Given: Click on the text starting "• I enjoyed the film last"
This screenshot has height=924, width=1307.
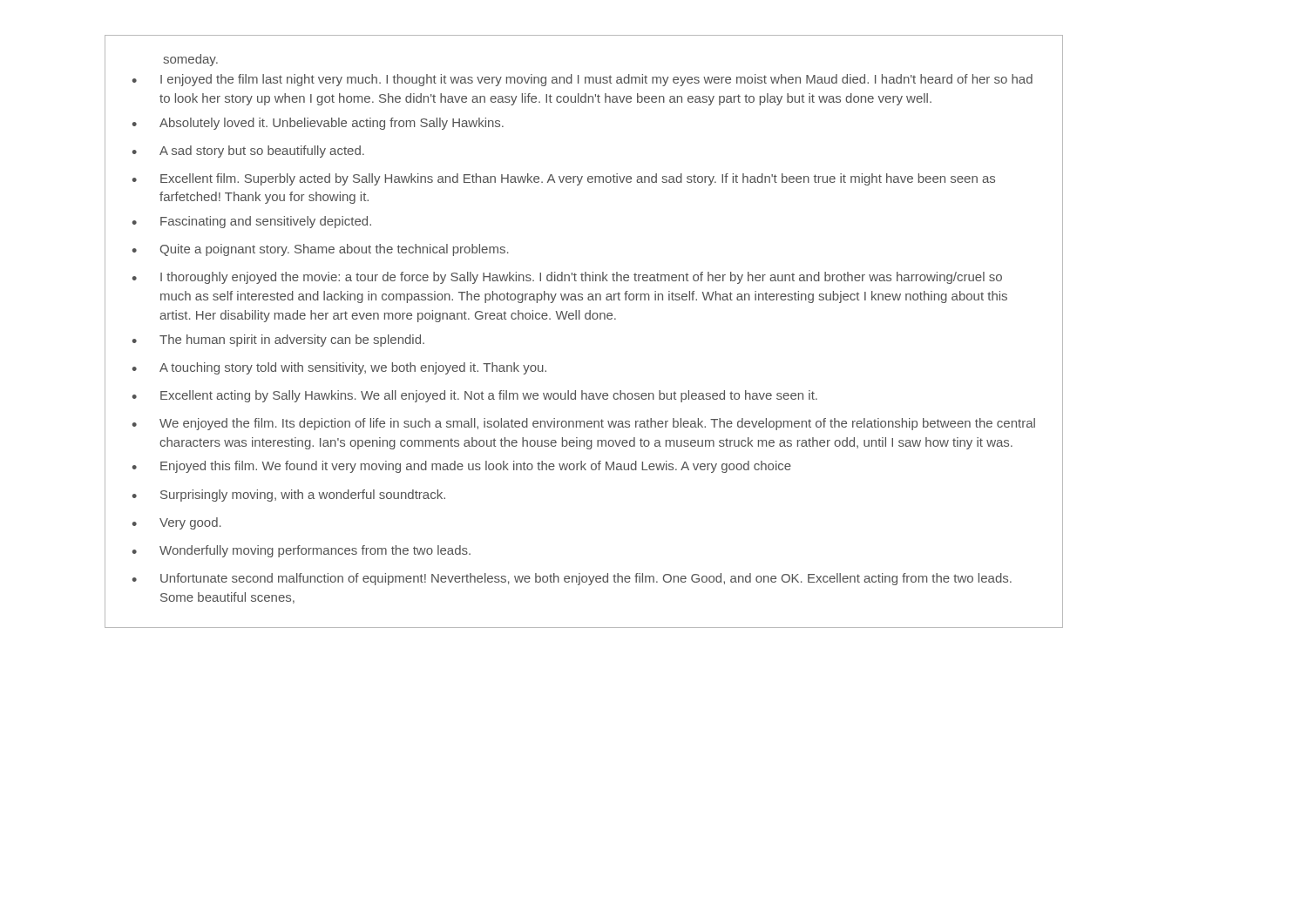Looking at the screenshot, I should (584, 89).
